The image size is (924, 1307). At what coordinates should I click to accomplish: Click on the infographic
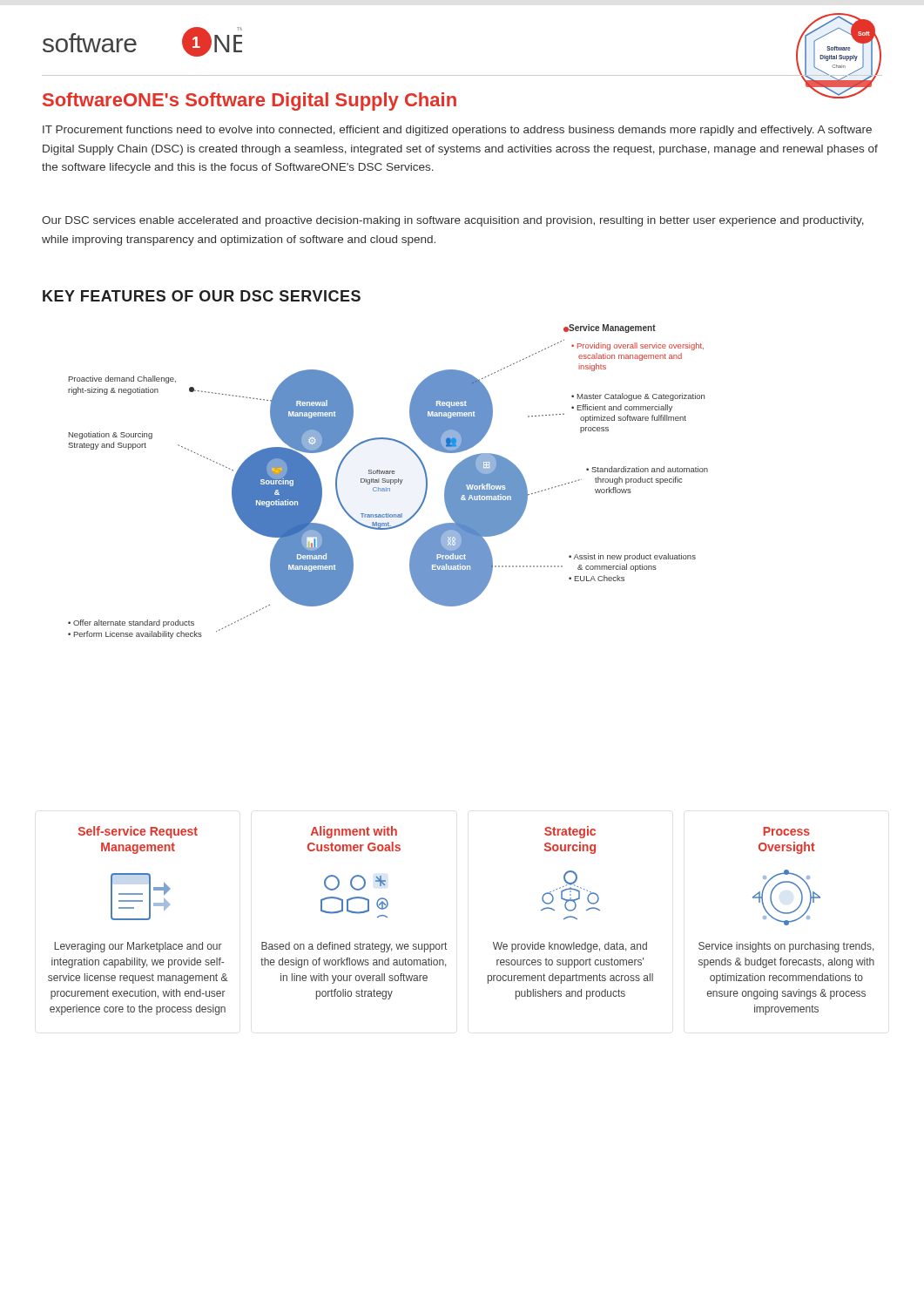point(462,484)
